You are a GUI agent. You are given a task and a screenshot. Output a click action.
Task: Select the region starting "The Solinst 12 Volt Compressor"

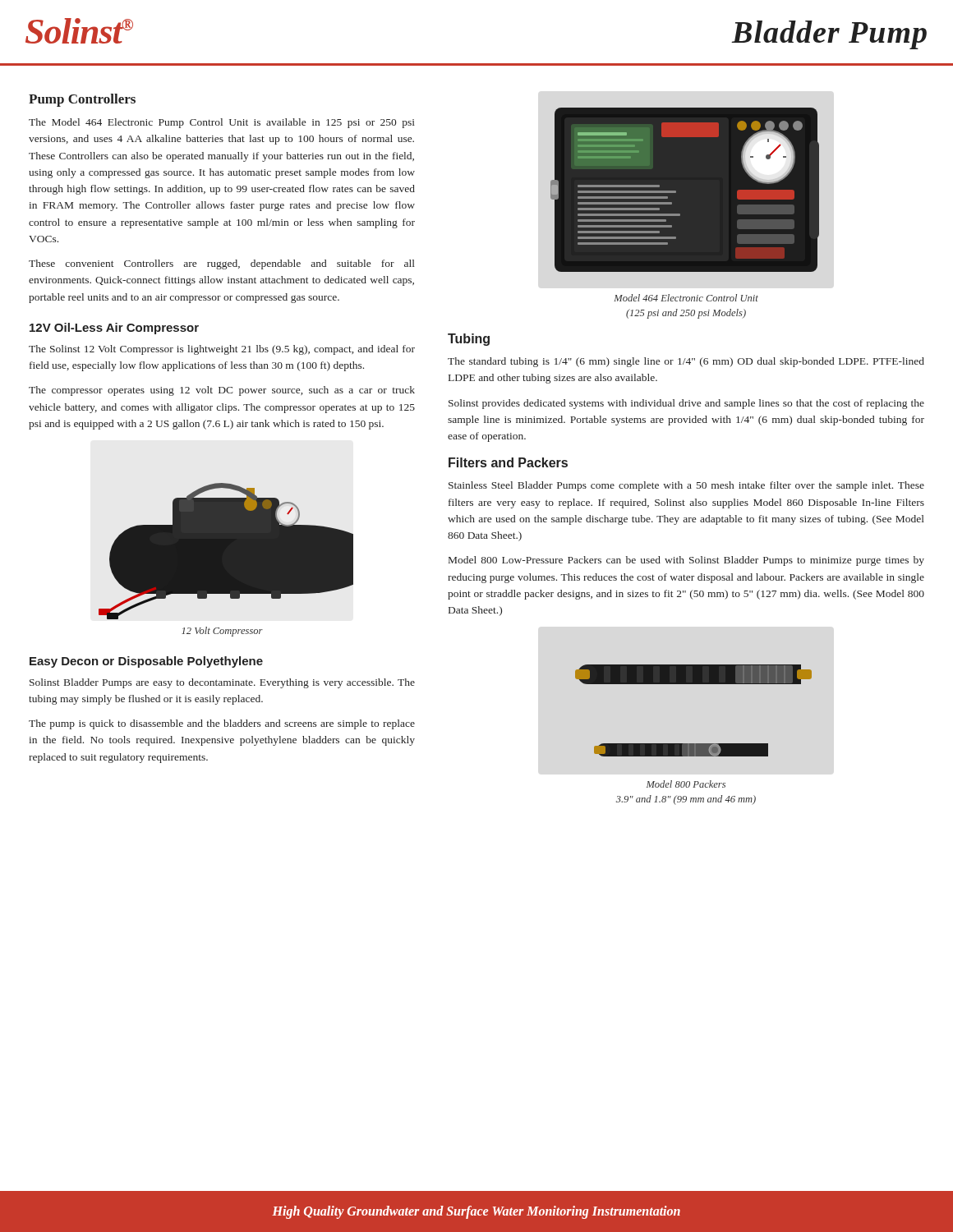point(222,357)
